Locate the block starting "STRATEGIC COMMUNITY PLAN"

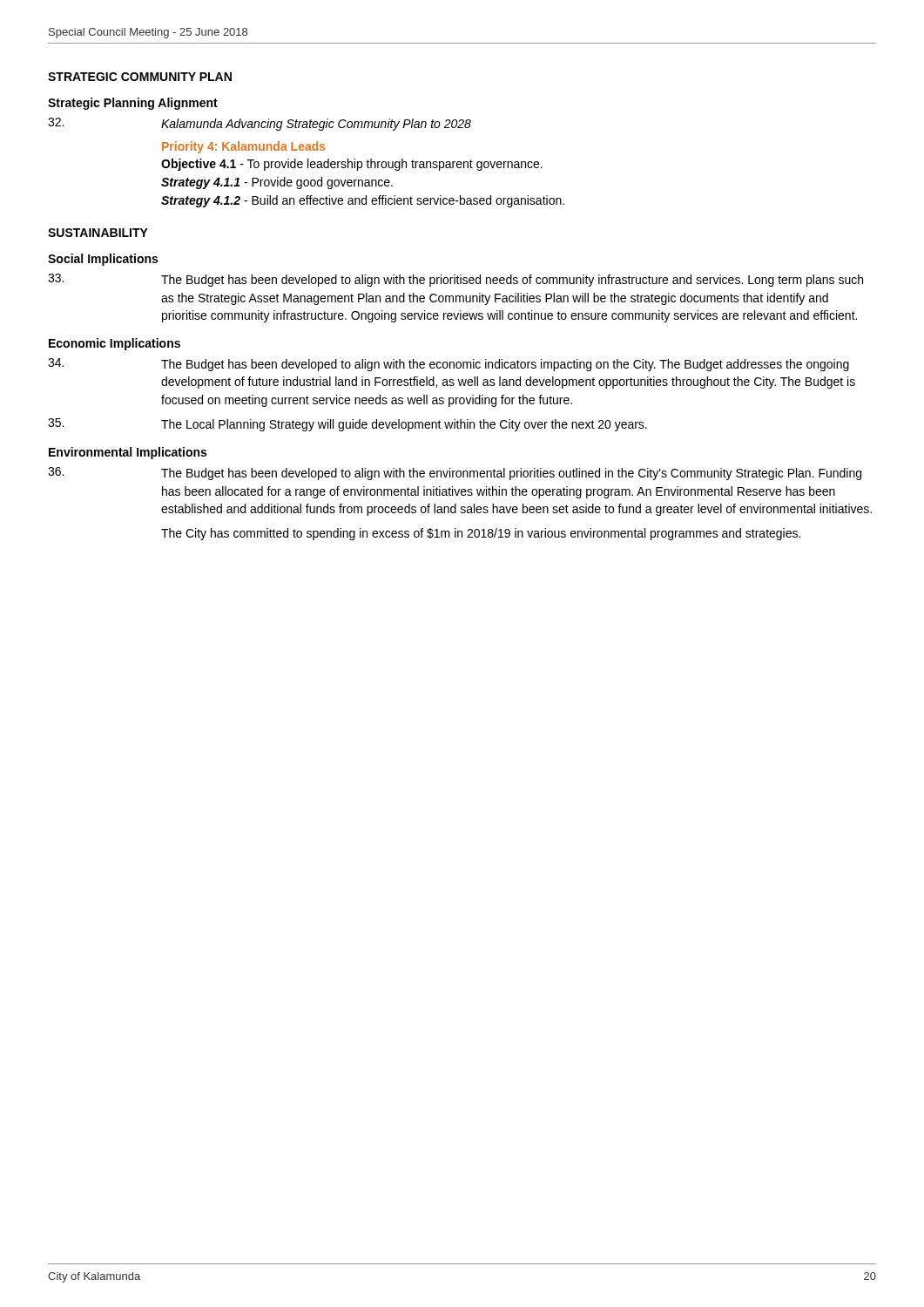pyautogui.click(x=140, y=77)
